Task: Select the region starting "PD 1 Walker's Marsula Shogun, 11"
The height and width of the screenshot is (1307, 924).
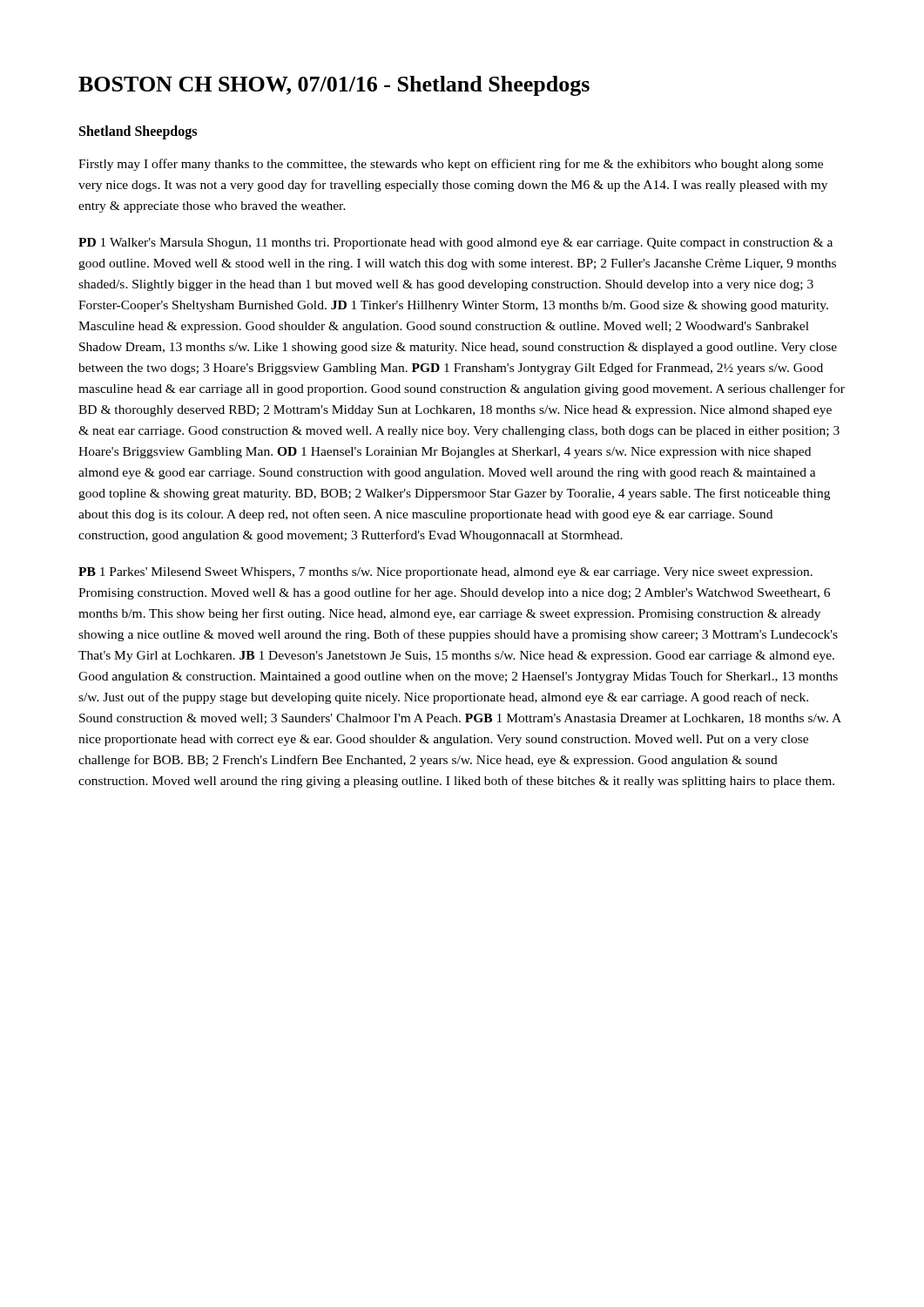Action: pos(462,389)
